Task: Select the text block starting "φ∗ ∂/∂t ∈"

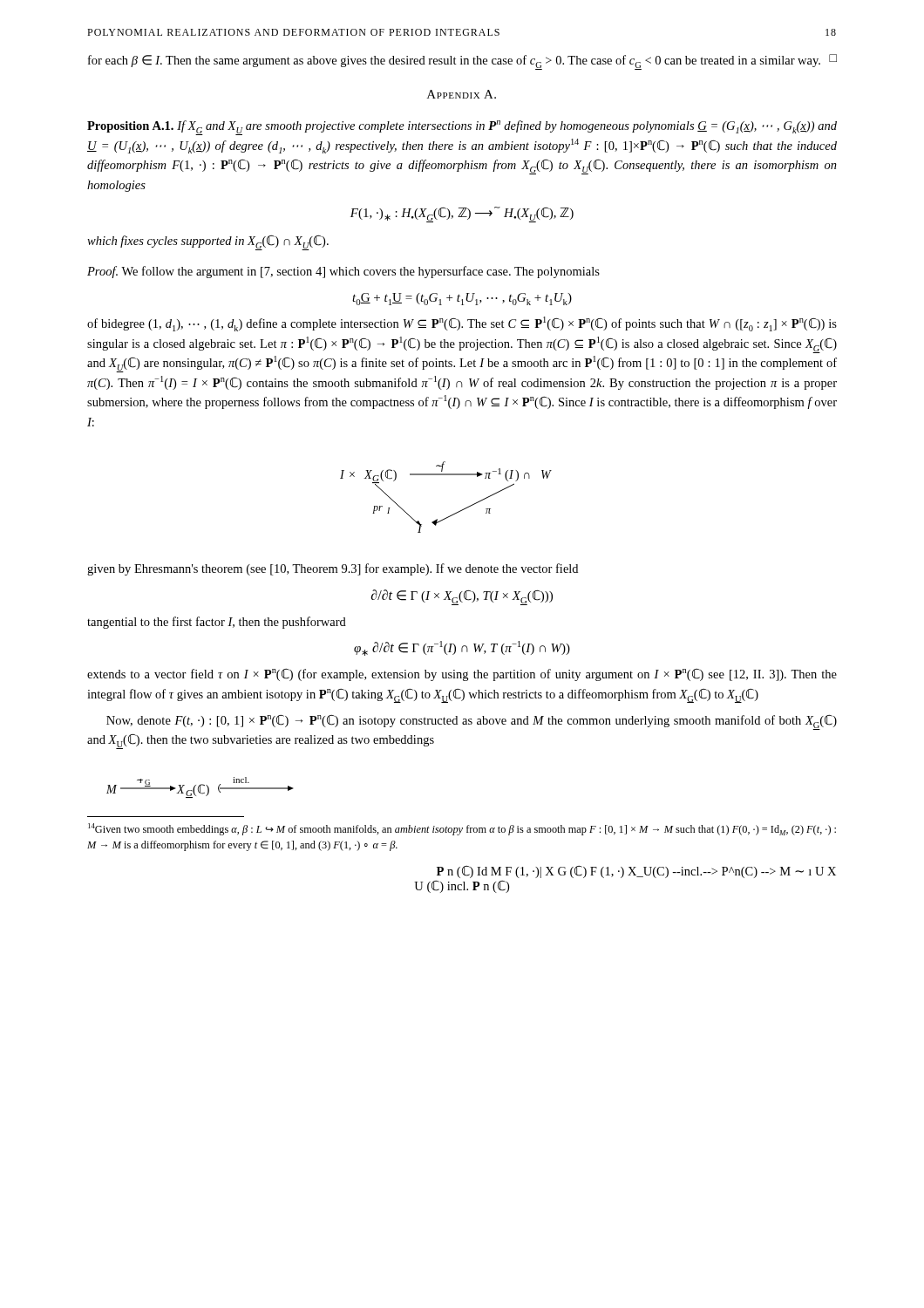Action: 462,648
